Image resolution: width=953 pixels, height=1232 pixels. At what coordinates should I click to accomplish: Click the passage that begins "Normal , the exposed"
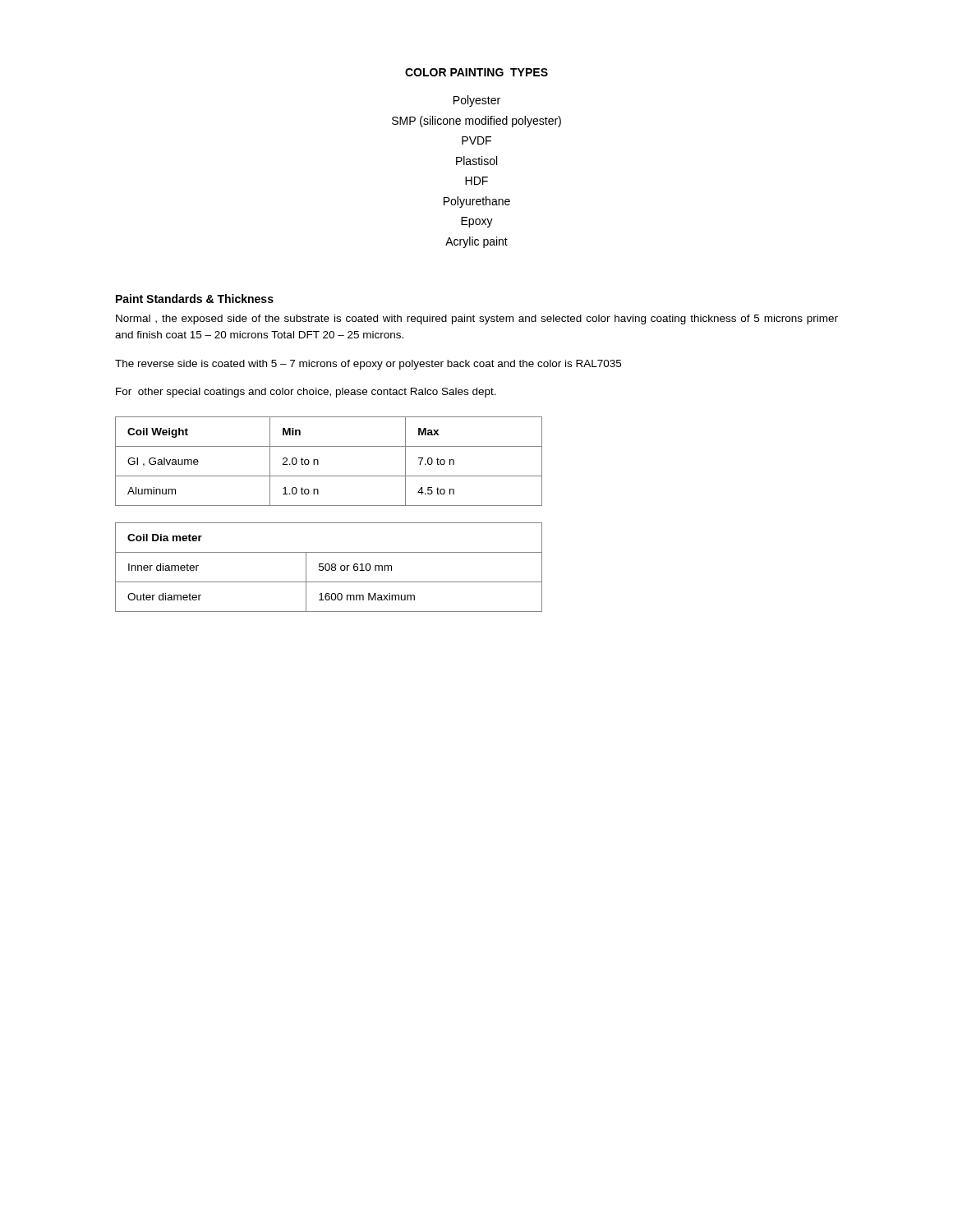pyautogui.click(x=476, y=327)
